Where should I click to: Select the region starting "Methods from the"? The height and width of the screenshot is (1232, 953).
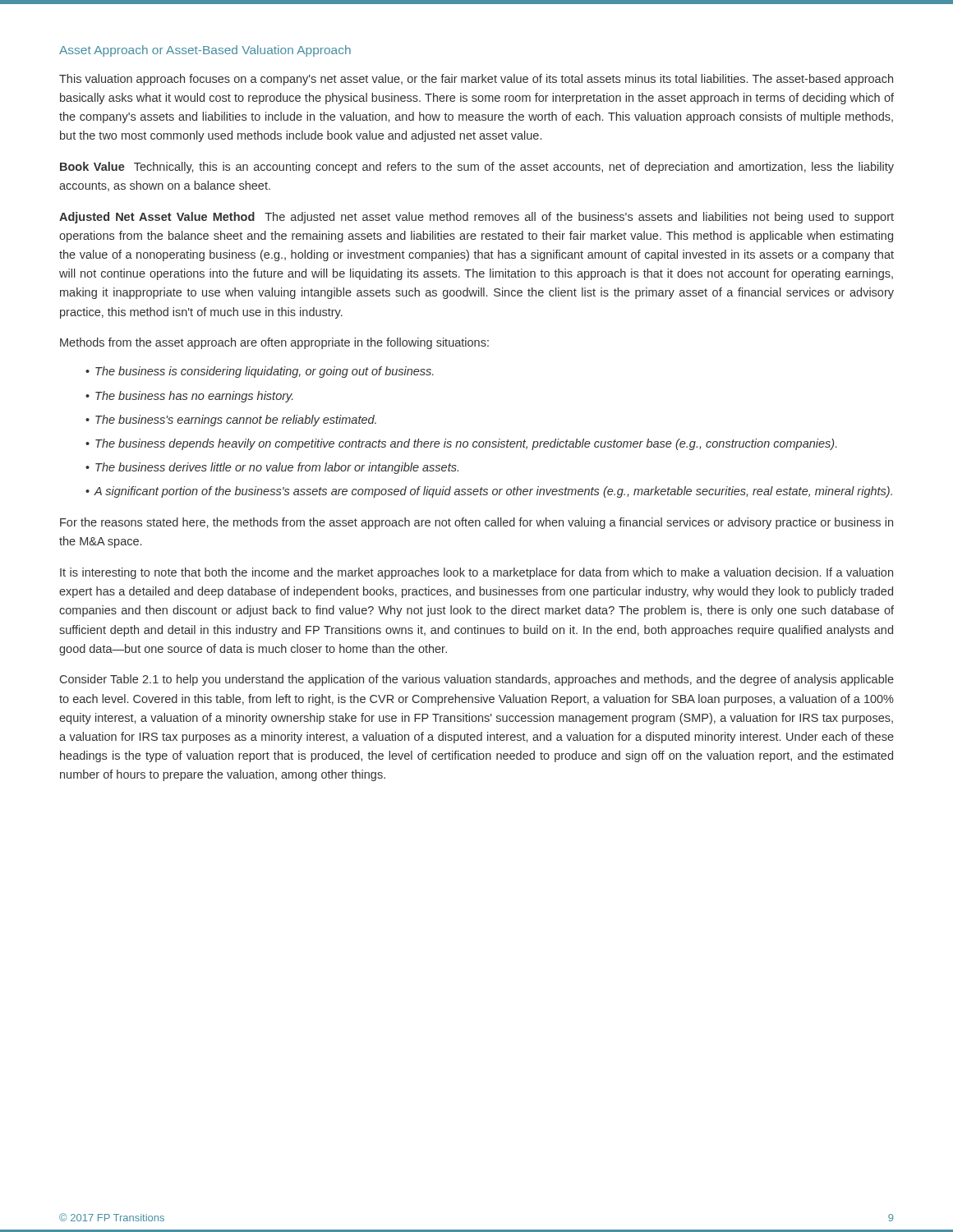coord(476,343)
